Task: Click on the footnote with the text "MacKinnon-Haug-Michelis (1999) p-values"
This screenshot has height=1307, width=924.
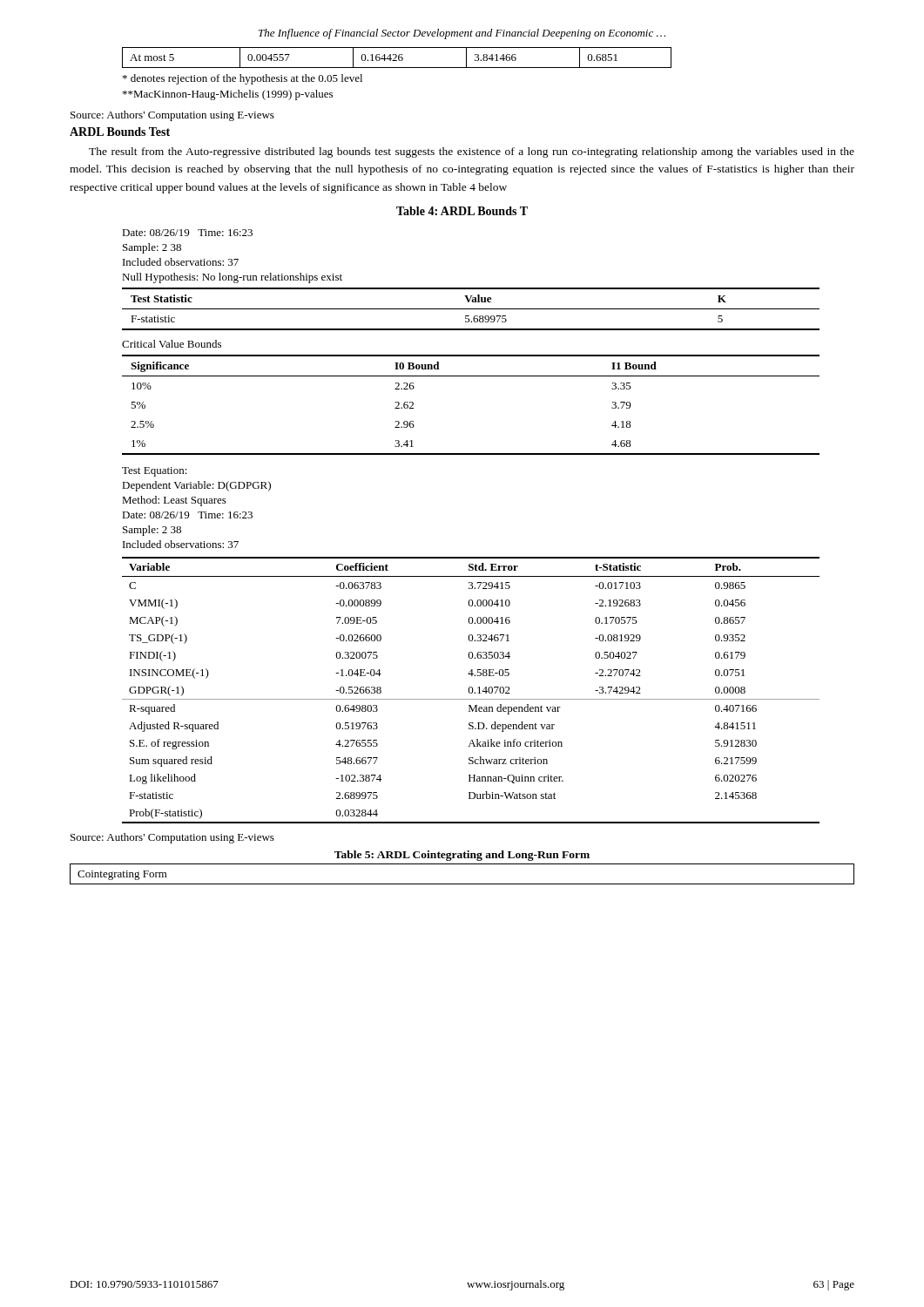Action: 228,94
